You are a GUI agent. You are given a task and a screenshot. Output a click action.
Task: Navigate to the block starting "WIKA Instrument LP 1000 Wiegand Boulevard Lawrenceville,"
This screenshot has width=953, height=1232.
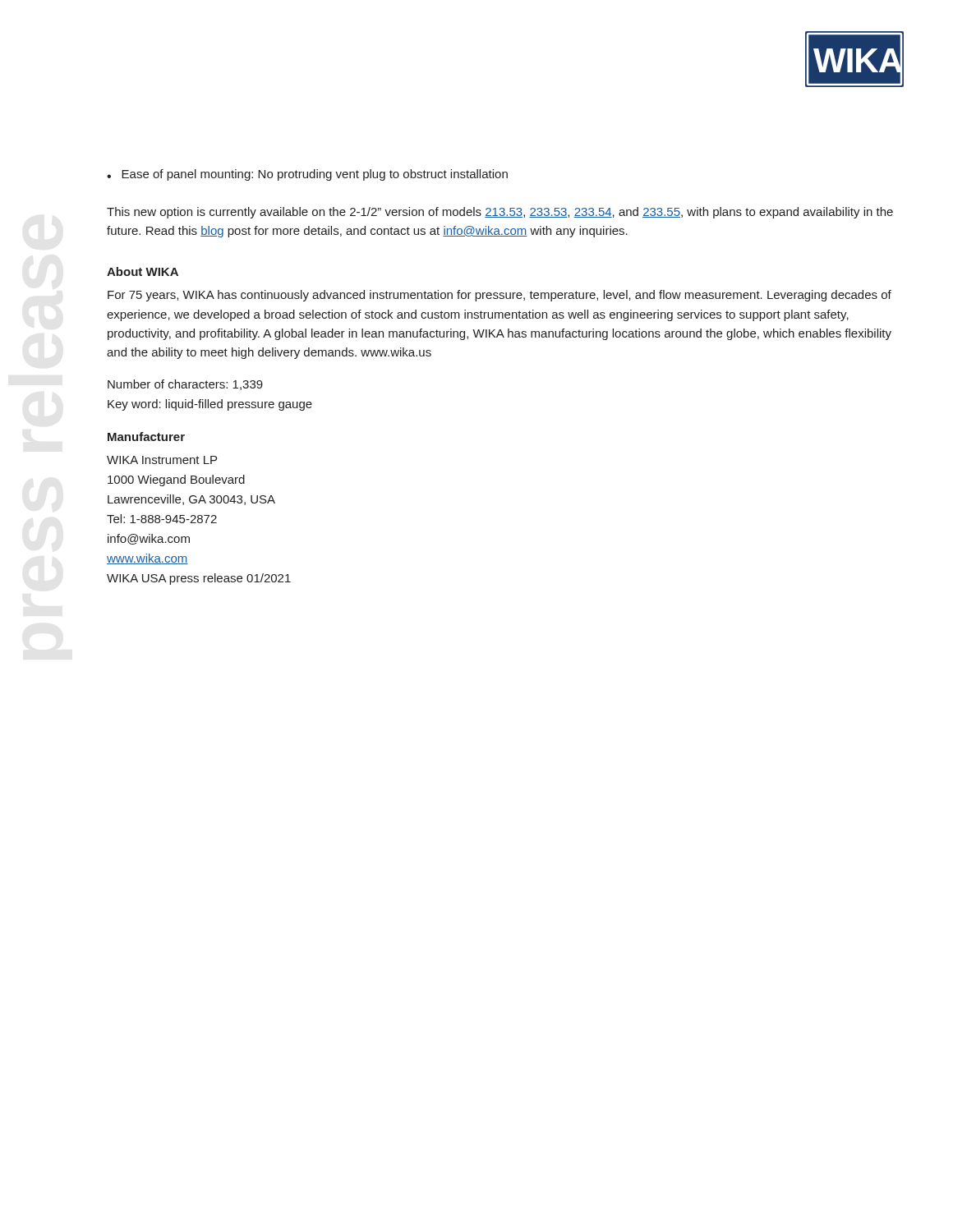pos(199,518)
